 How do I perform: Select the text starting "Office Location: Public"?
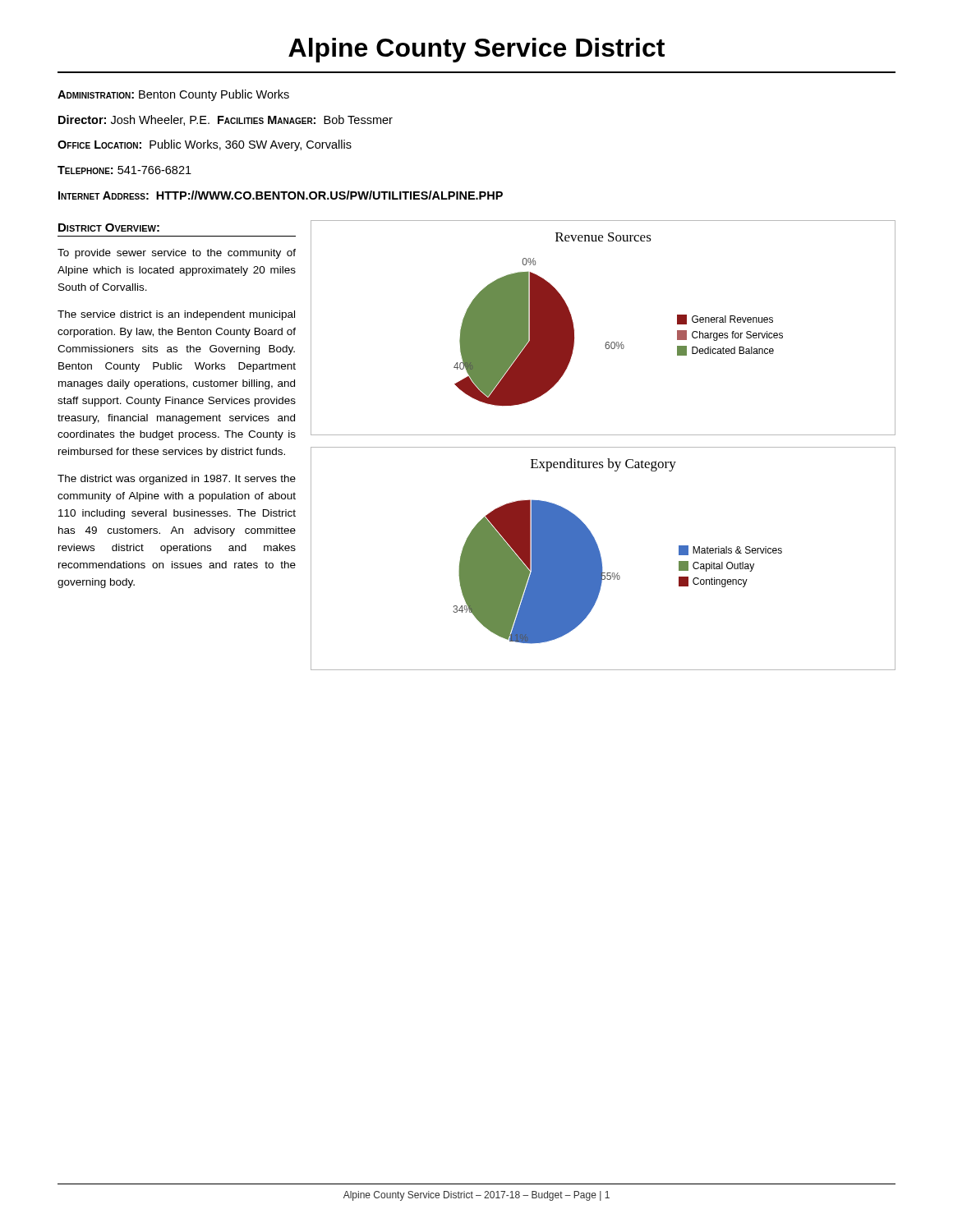[205, 145]
